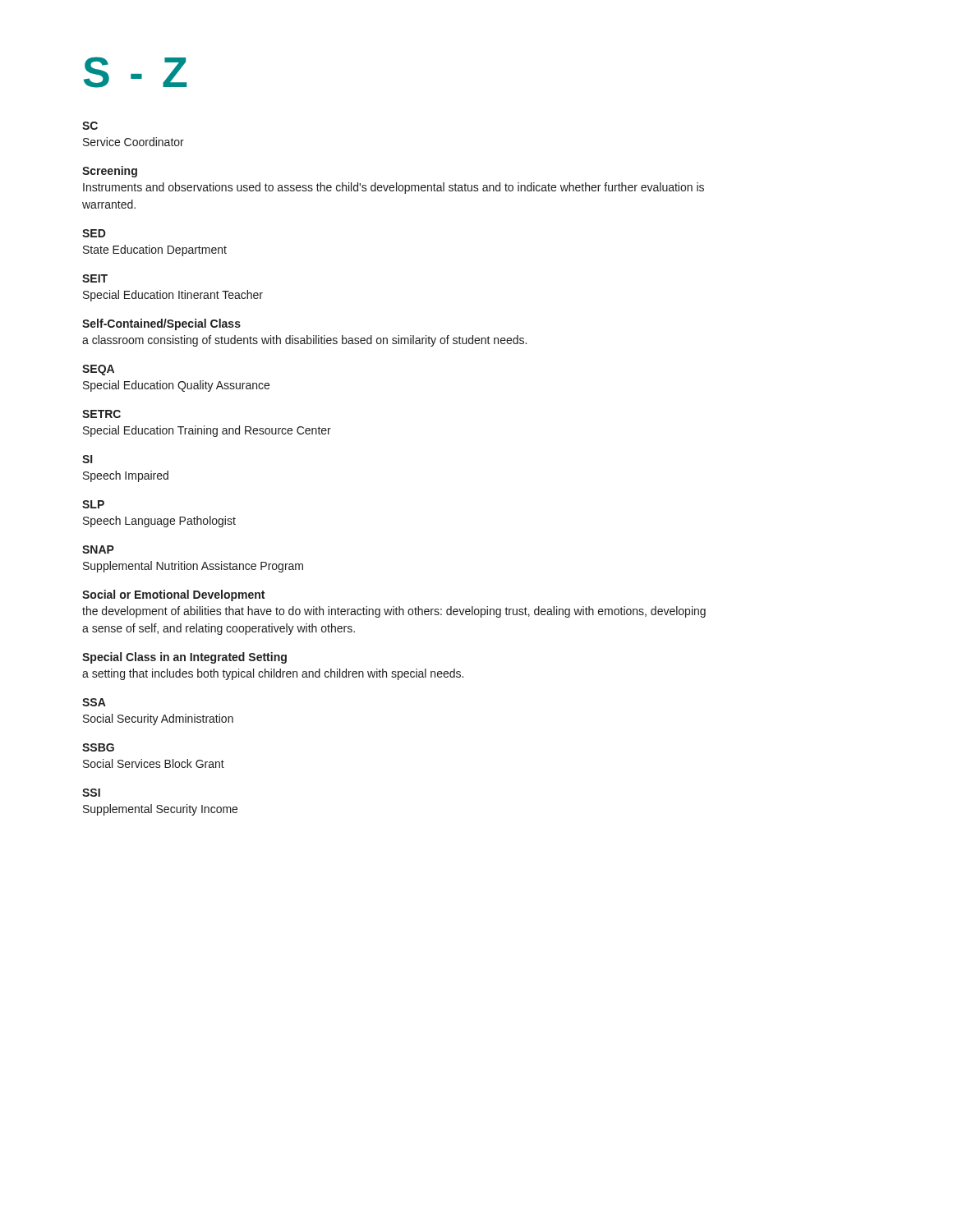Image resolution: width=953 pixels, height=1232 pixels.
Task: Point to "Special Education Itinerant Teacher"
Action: 173,295
